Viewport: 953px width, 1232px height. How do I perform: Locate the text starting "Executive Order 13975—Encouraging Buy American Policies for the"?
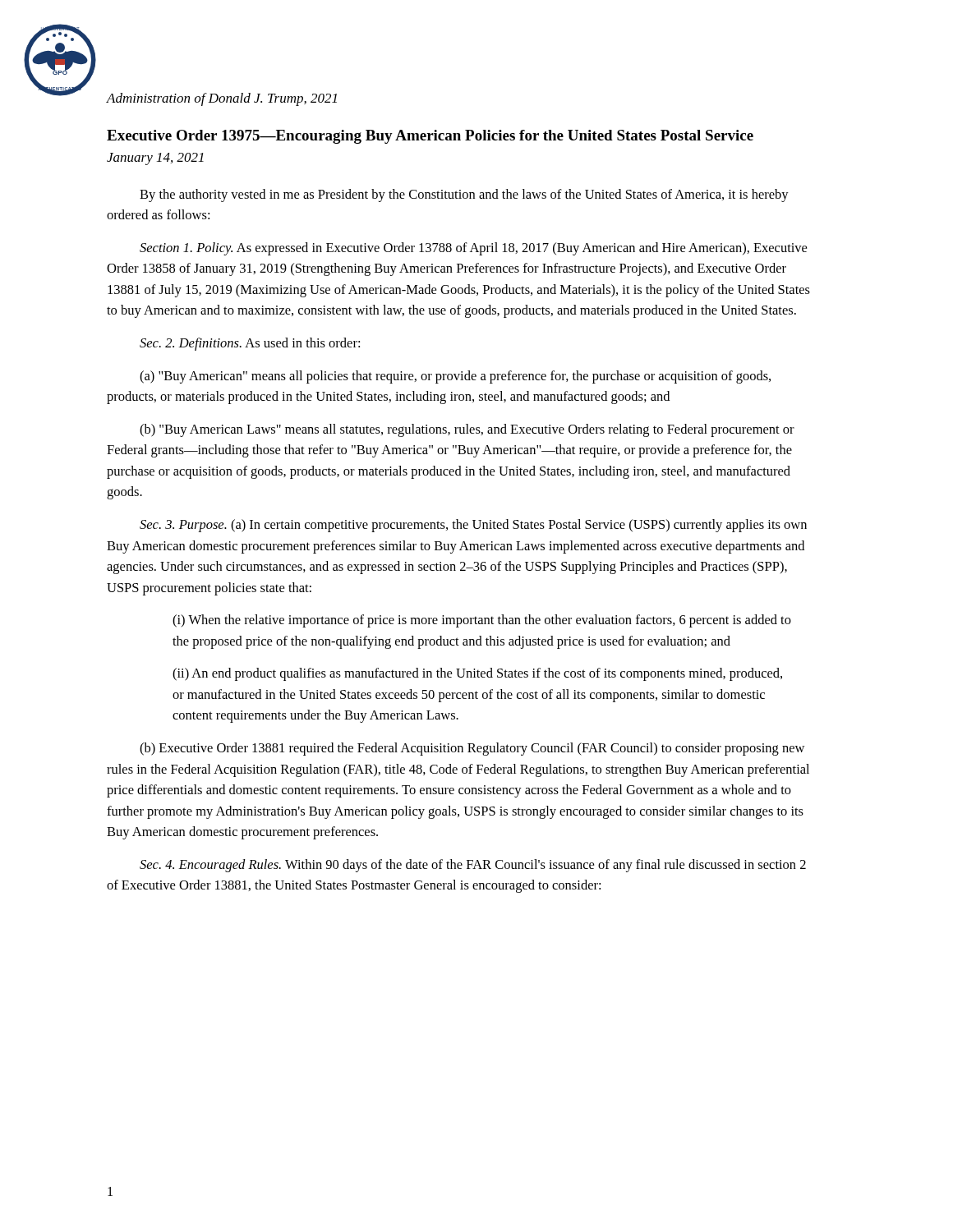[430, 135]
